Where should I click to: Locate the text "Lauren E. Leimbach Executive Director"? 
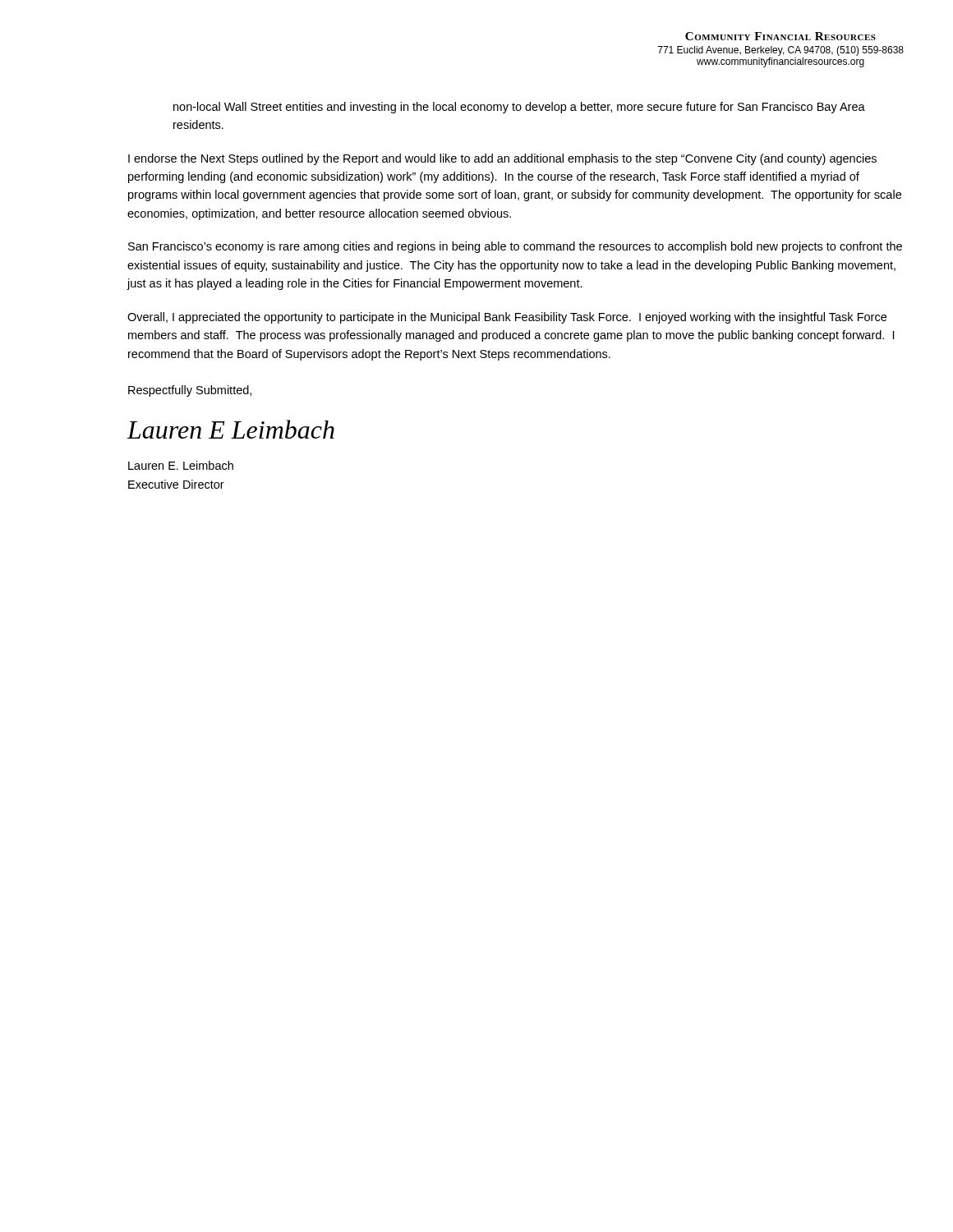coord(181,475)
